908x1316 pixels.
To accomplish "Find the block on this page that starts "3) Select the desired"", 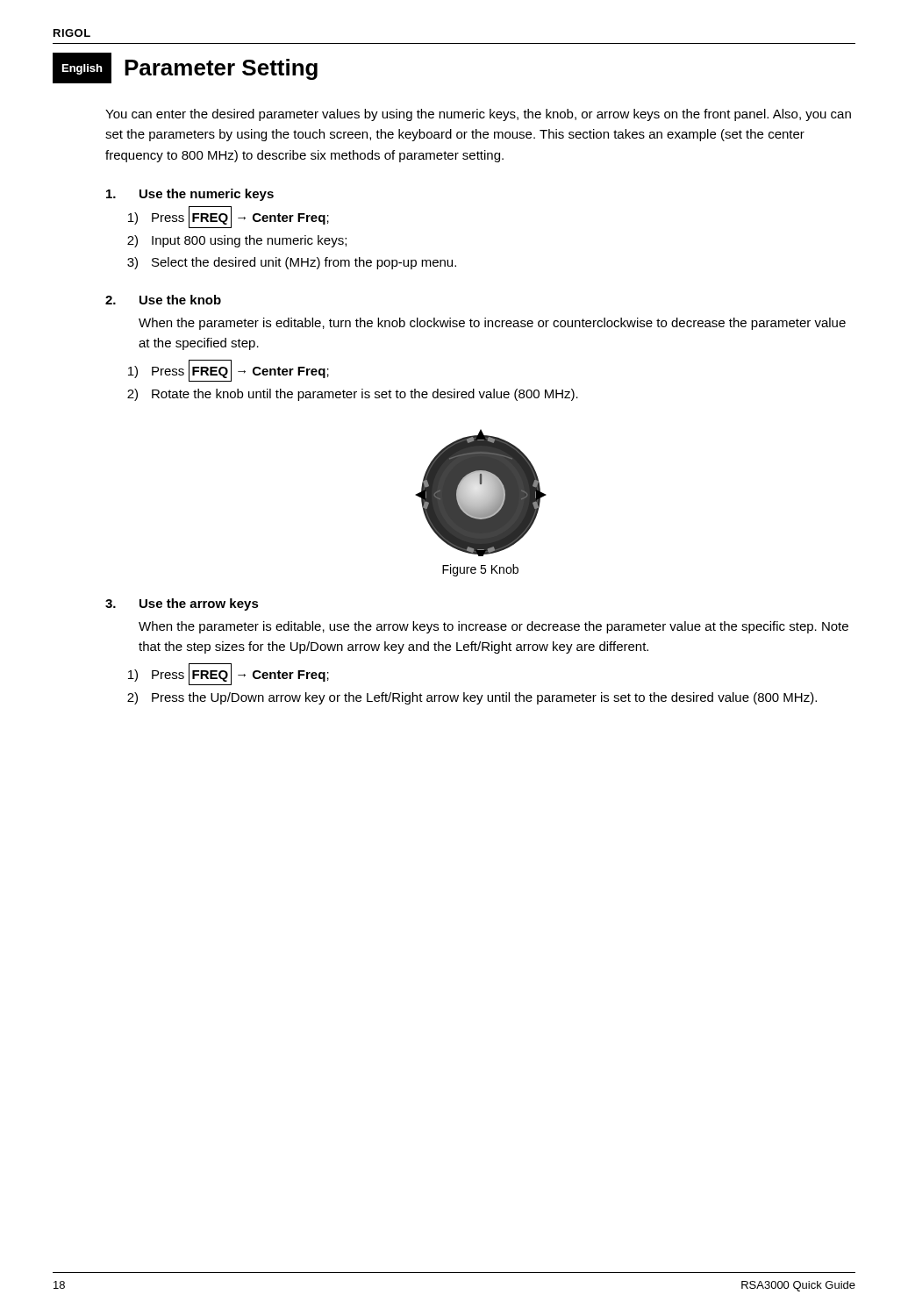I will click(x=281, y=262).
